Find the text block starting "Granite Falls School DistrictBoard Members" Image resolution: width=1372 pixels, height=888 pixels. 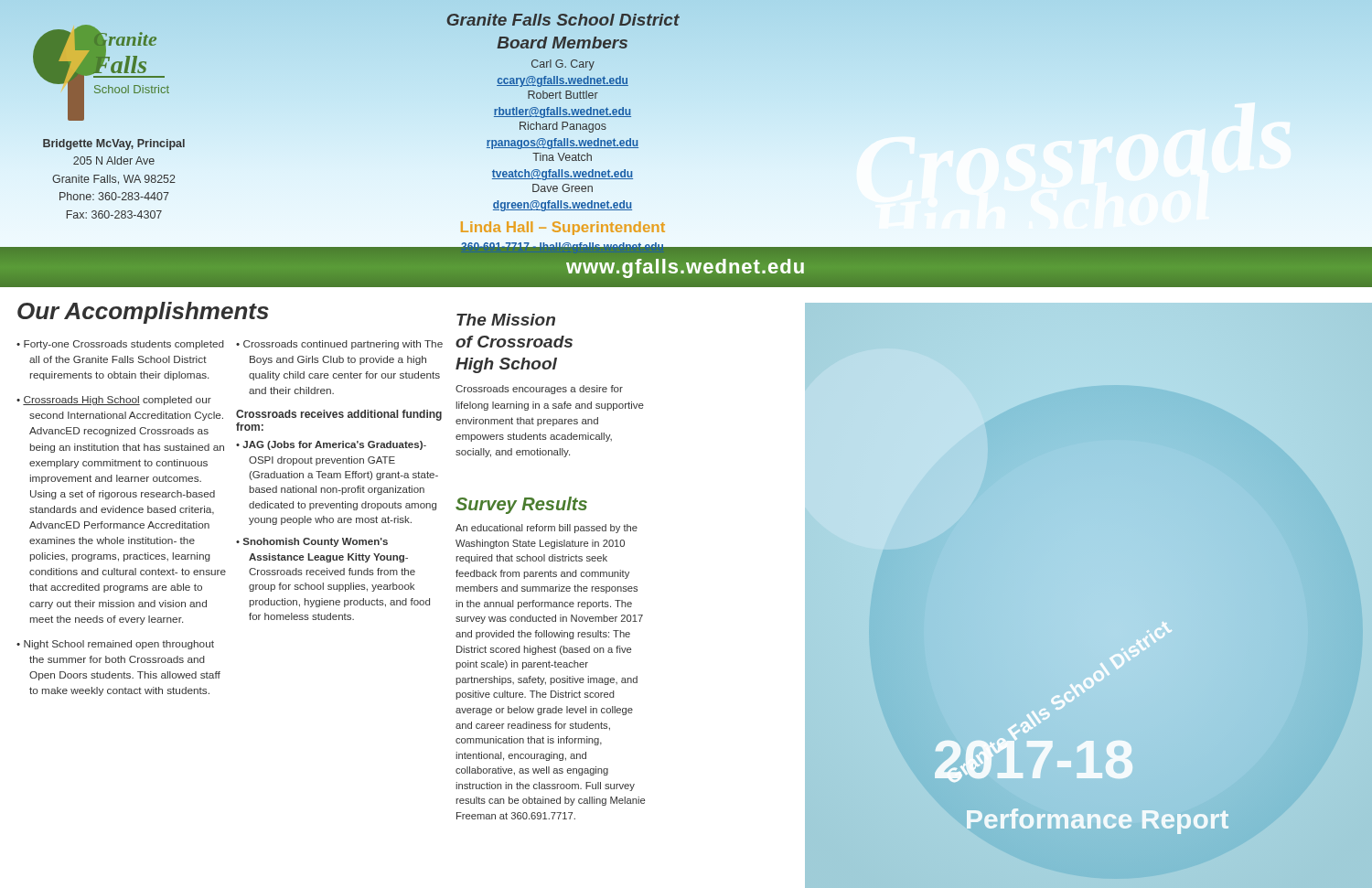point(563,132)
